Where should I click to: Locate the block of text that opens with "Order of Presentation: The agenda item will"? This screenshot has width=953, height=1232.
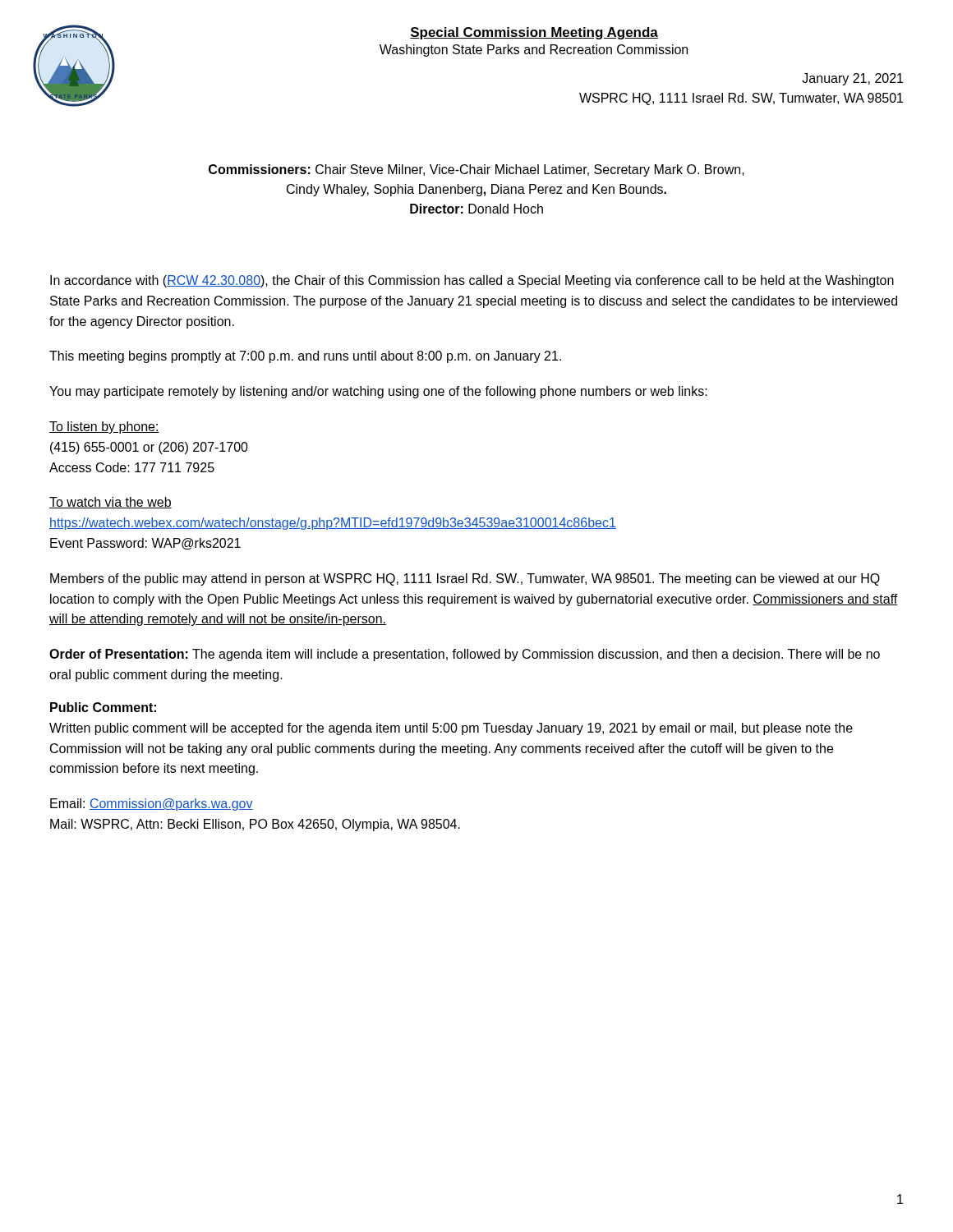tap(465, 664)
